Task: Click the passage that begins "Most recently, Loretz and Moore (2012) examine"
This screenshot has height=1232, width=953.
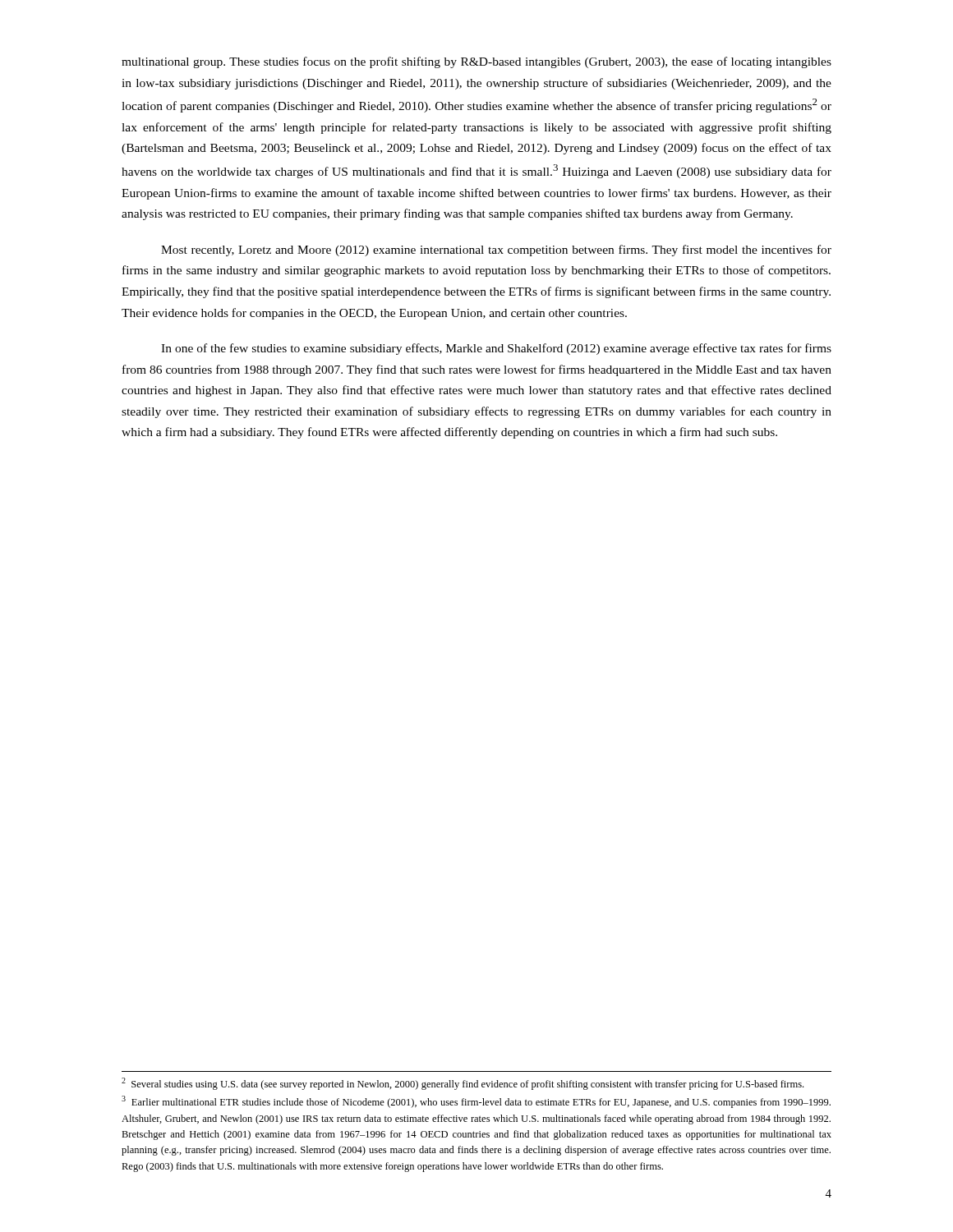Action: click(476, 281)
